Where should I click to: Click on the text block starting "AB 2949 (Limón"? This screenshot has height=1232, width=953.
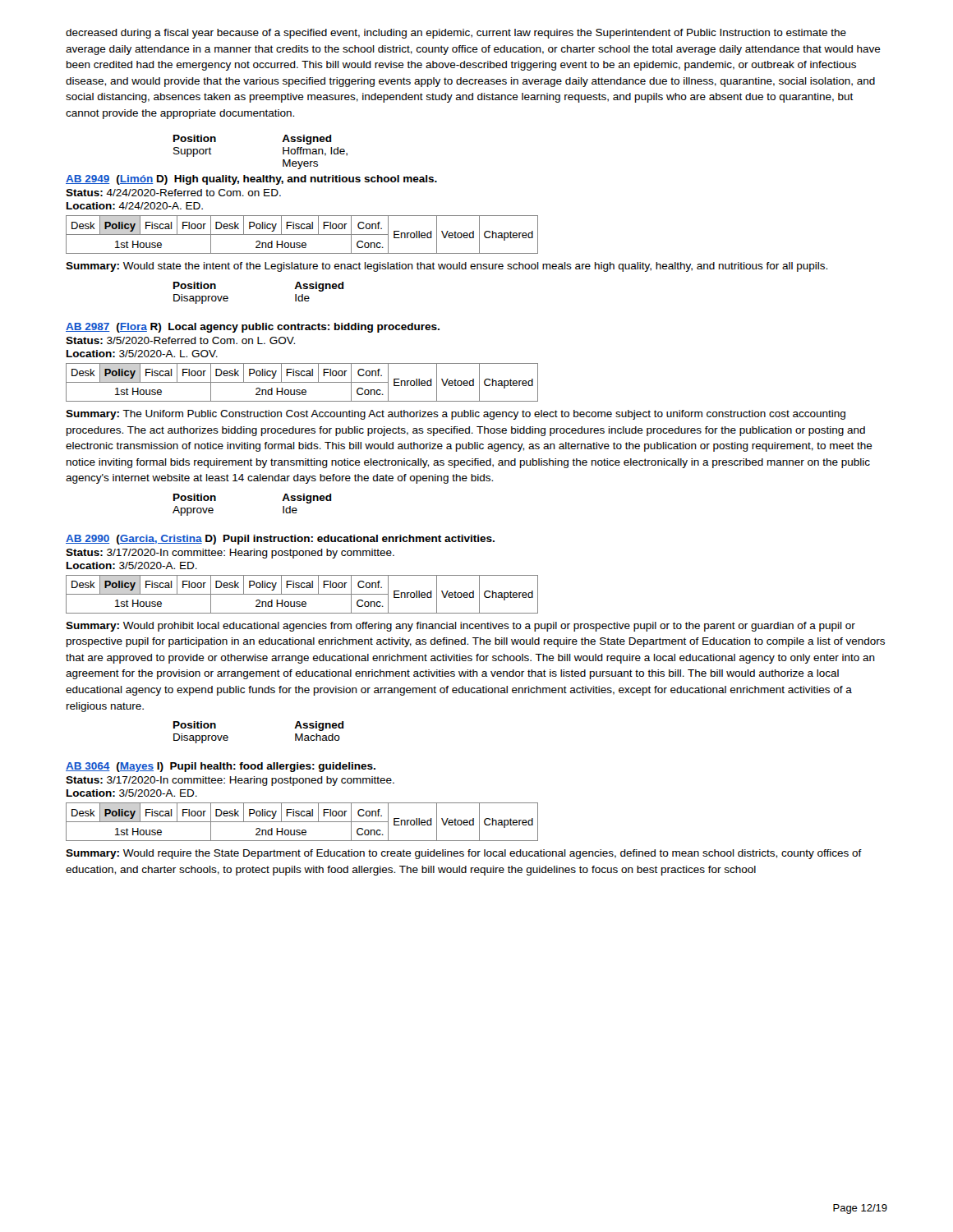click(252, 179)
